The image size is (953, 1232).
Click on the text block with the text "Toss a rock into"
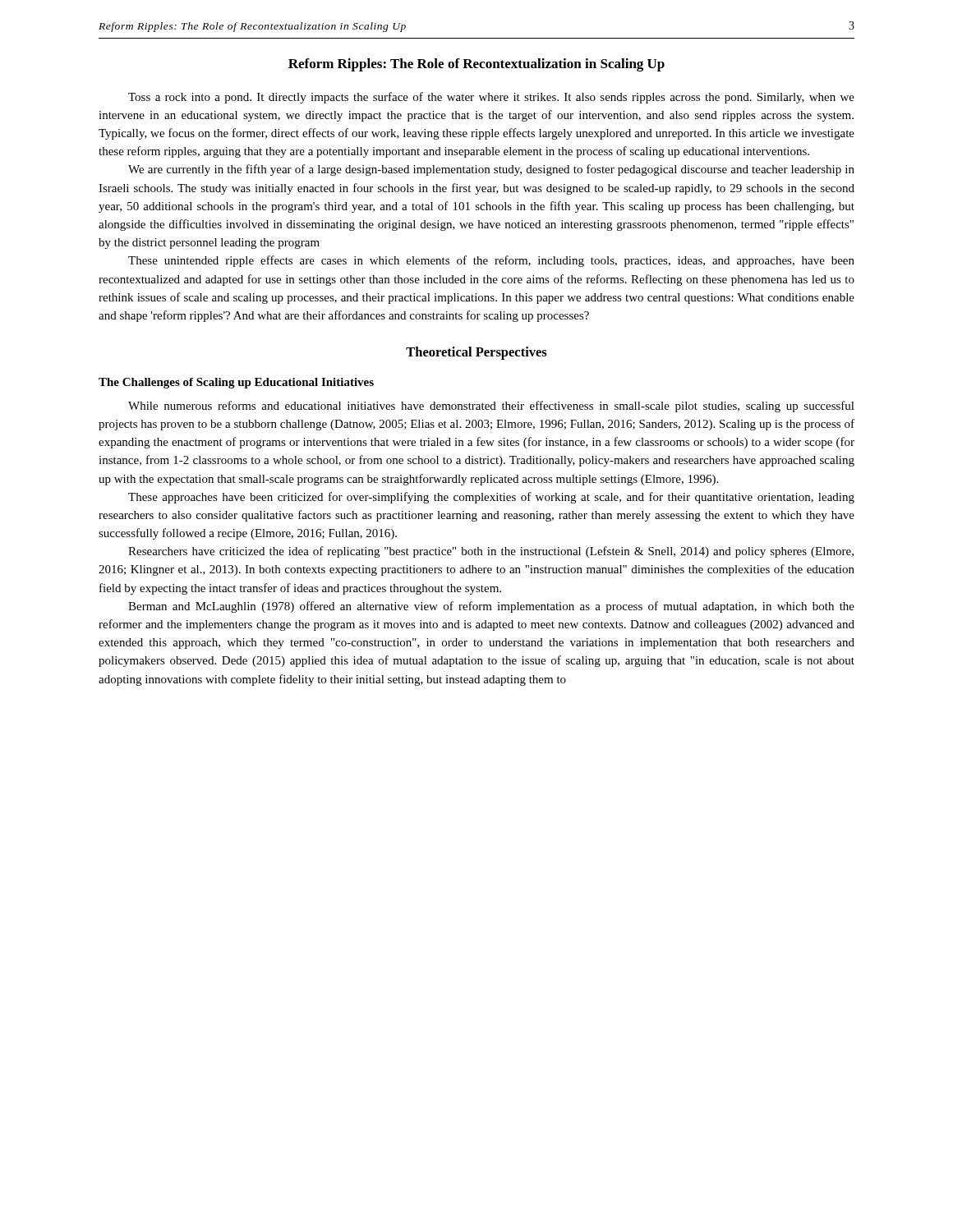[476, 124]
